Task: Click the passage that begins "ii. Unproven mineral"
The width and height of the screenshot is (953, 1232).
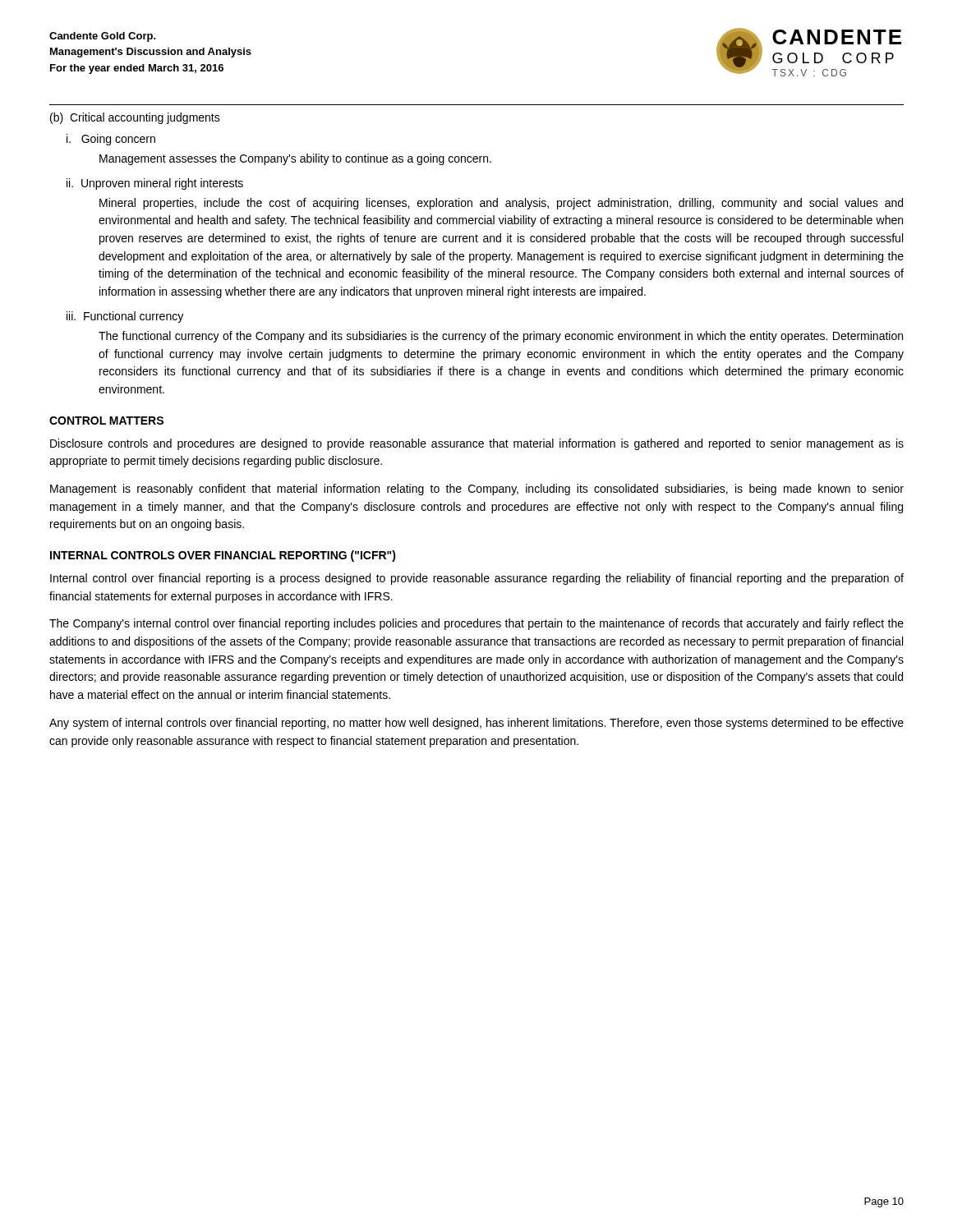Action: [x=155, y=183]
